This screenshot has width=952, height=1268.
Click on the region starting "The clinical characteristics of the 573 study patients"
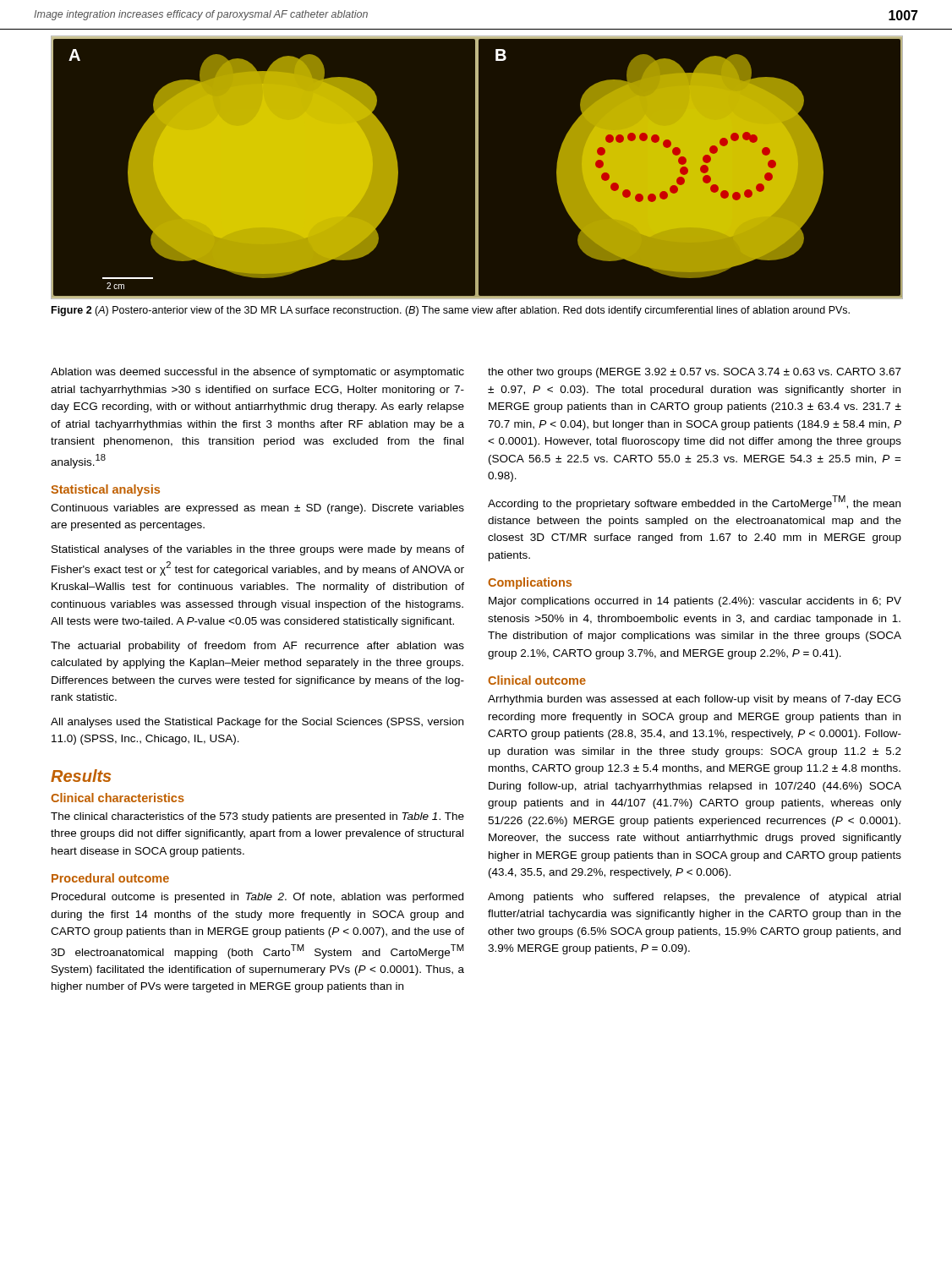[257, 833]
